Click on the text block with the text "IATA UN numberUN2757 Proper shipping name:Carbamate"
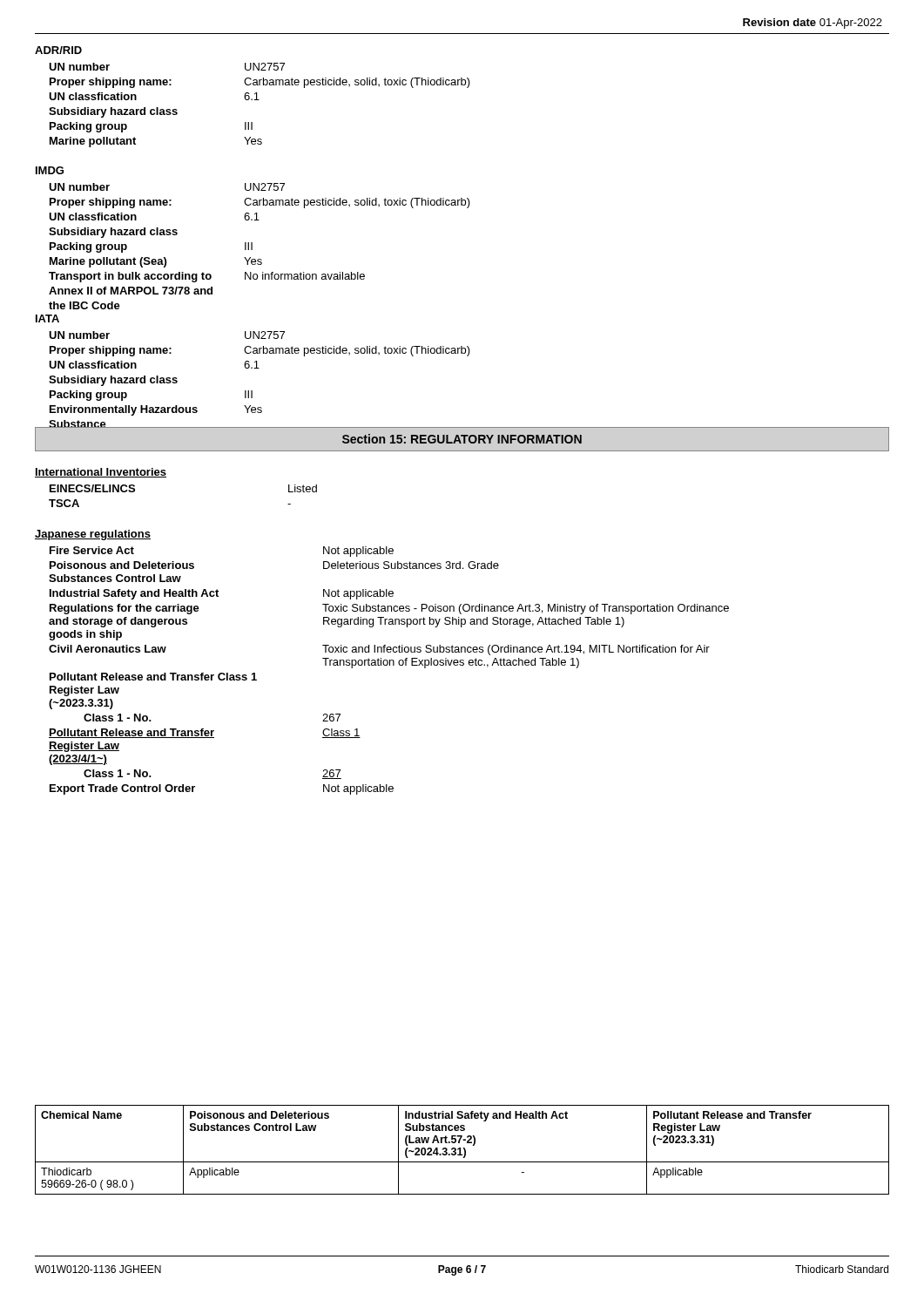Screen dimensions: 1307x924 (x=47, y=318)
